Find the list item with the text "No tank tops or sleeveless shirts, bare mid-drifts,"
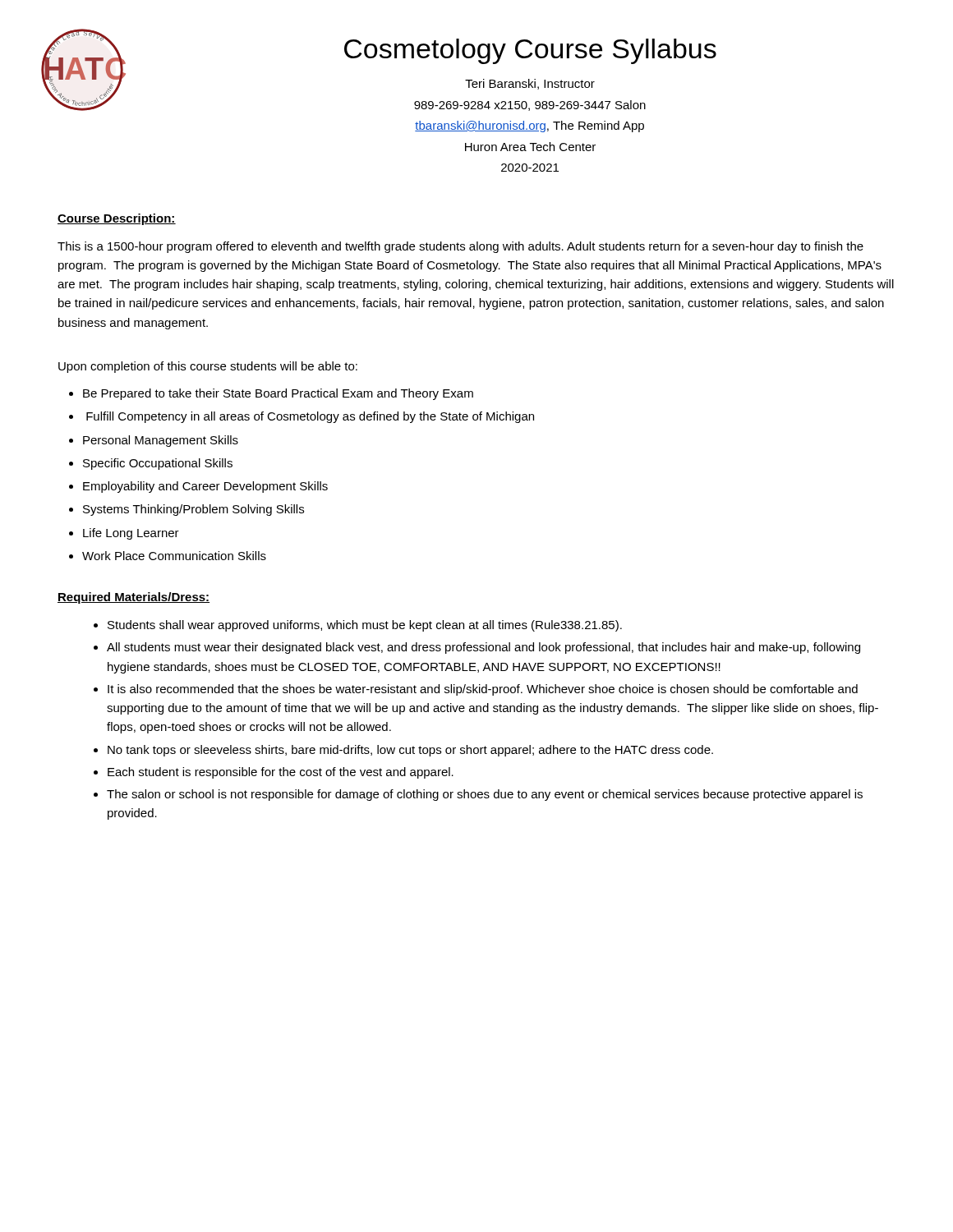Image resolution: width=953 pixels, height=1232 pixels. [410, 749]
